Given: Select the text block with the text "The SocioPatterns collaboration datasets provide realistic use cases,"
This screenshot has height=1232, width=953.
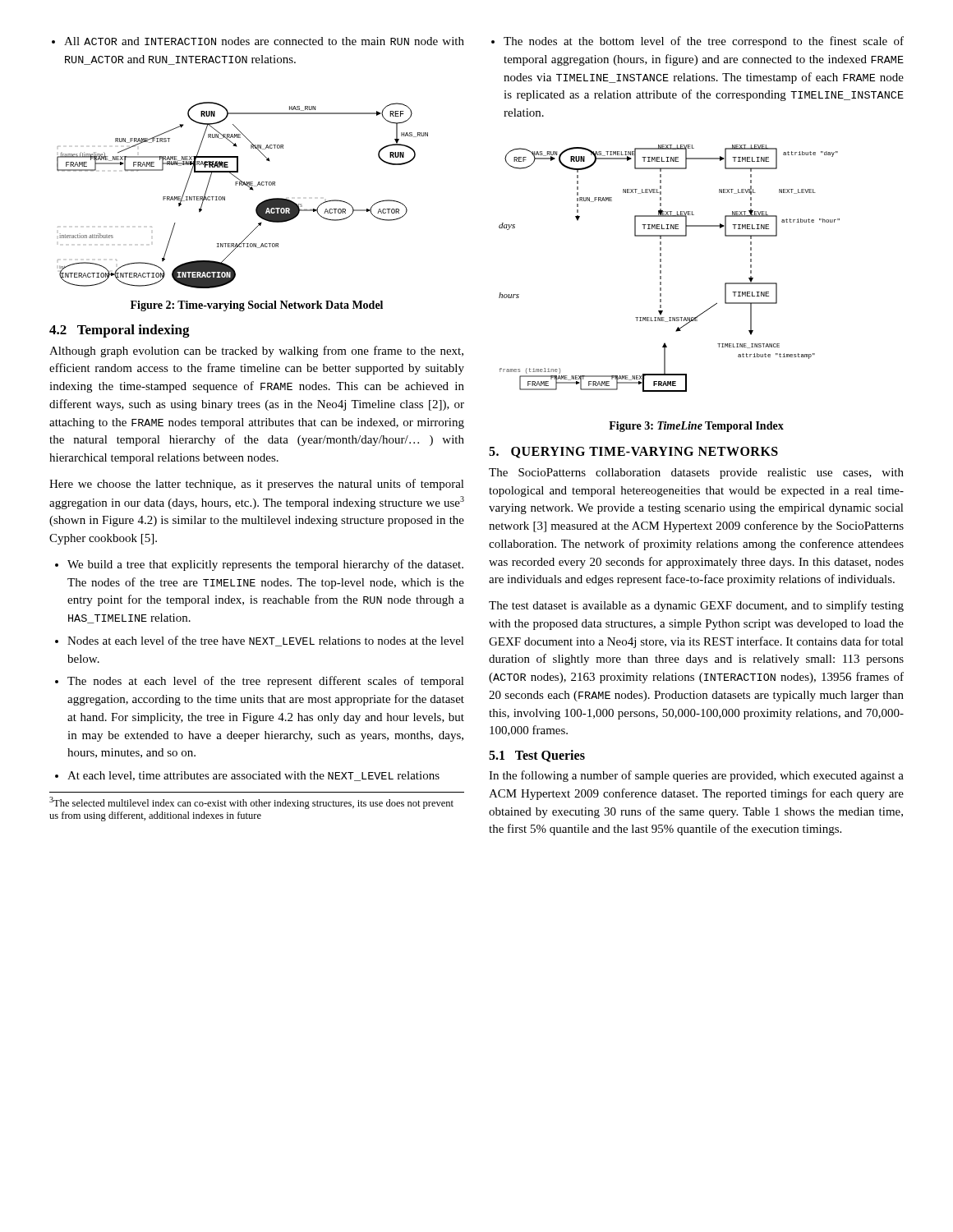Looking at the screenshot, I should pyautogui.click(x=696, y=526).
